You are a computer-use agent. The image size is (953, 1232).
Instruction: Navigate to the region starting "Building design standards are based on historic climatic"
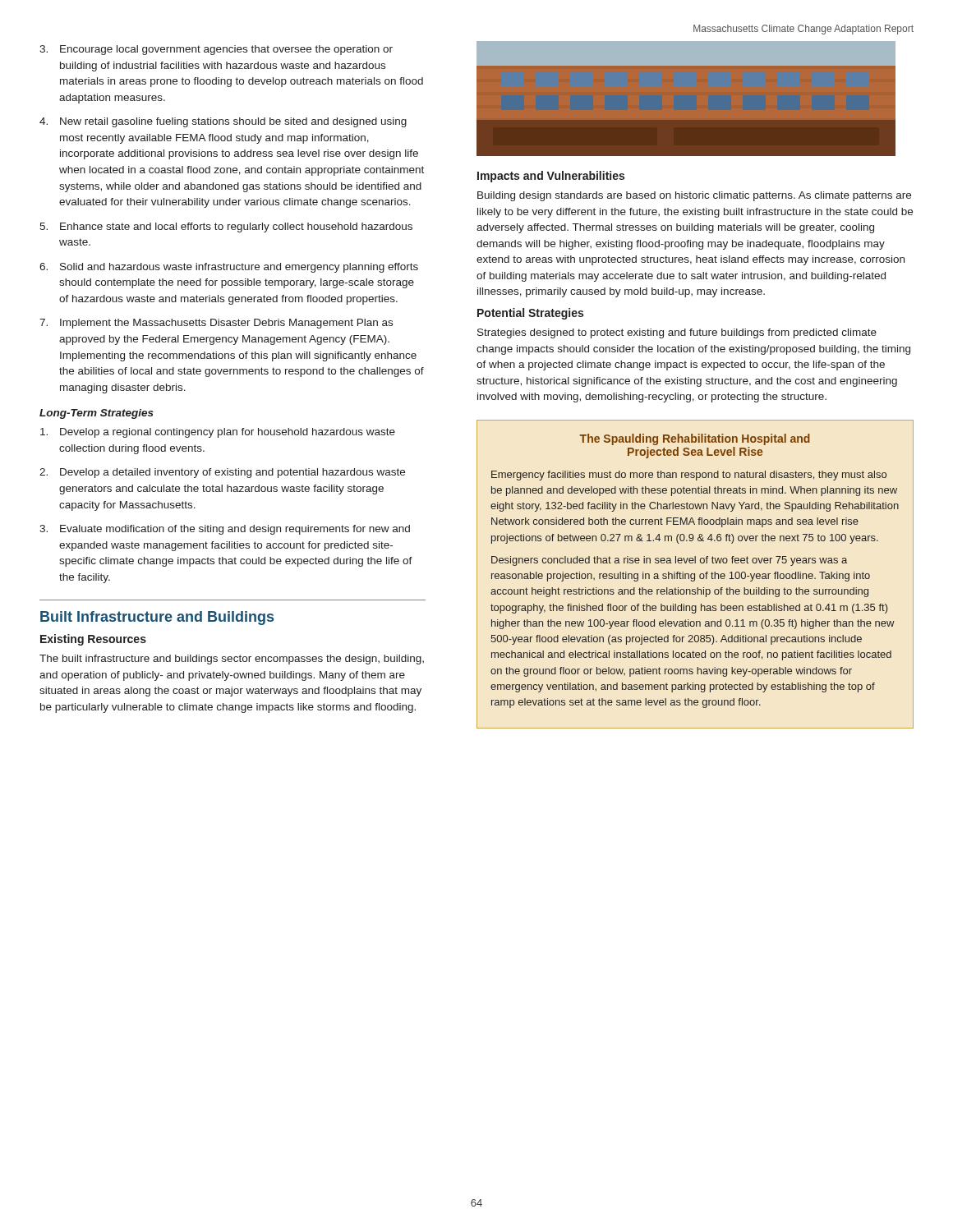coord(695,244)
